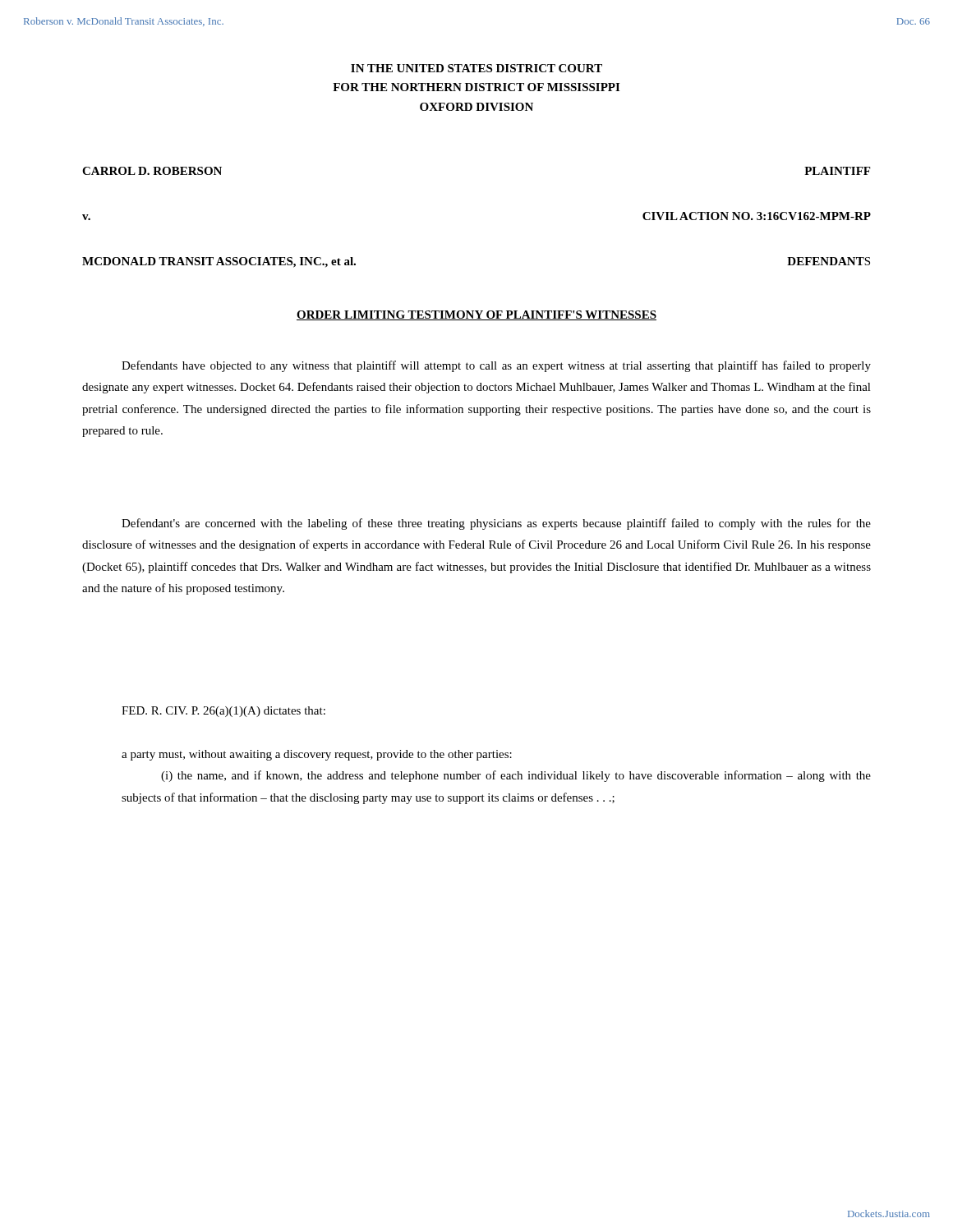This screenshot has height=1232, width=953.
Task: Find the text starting "IN THE UNITED STATES DISTRICT COURT FOR"
Action: (476, 88)
